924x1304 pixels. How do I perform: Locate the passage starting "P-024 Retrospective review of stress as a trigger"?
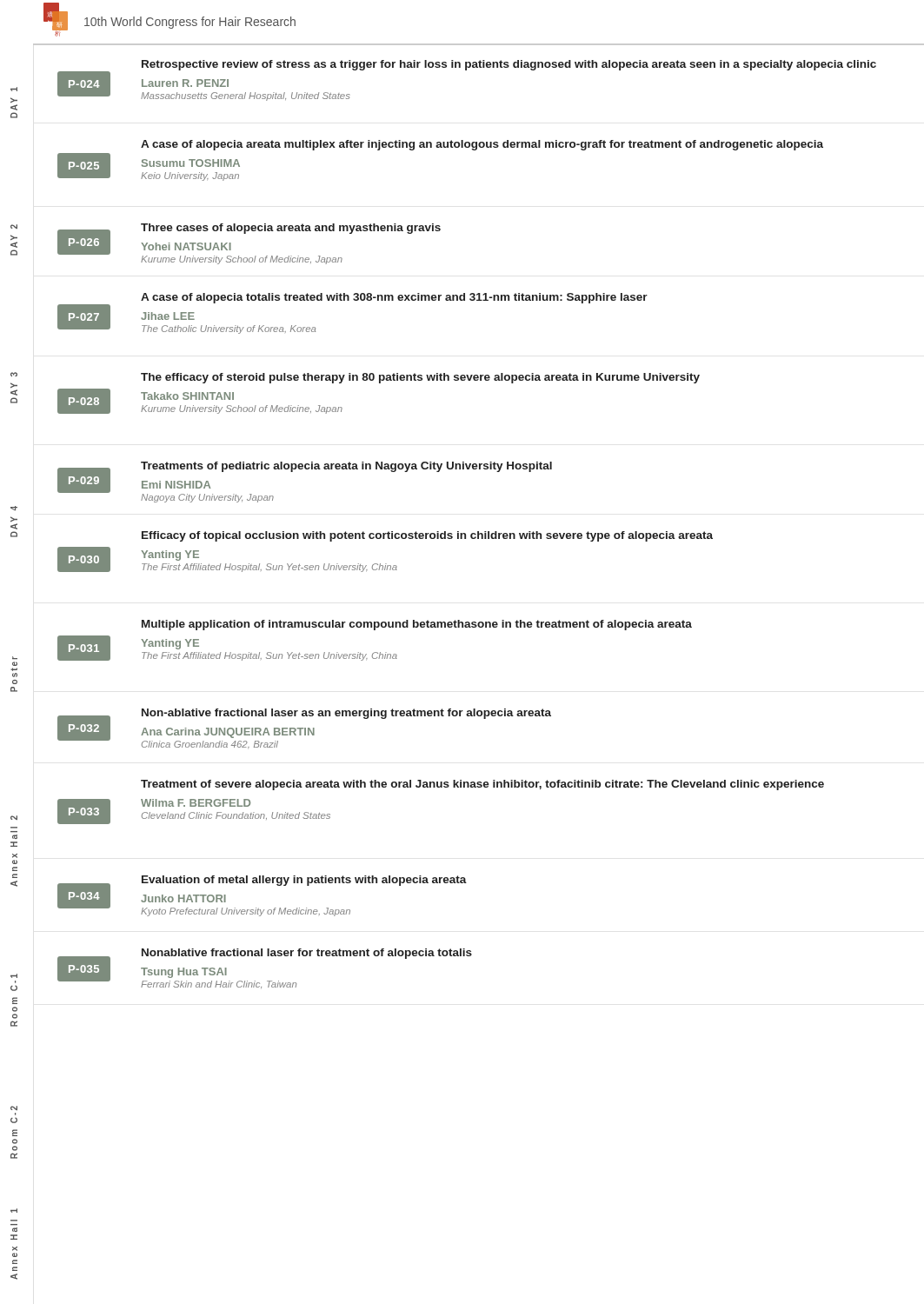pos(479,84)
